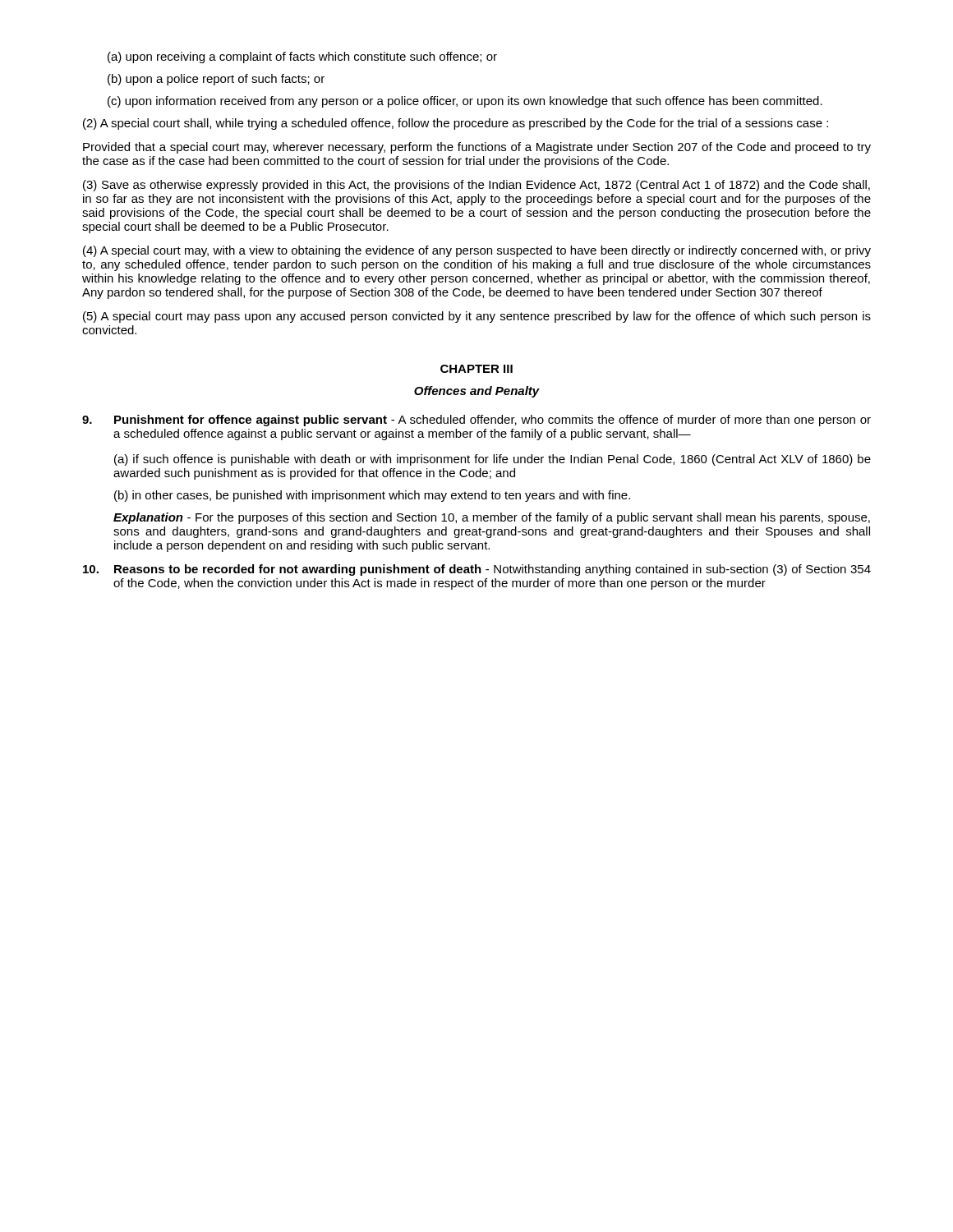Select the list item containing "10. Reasons to be recorded for not awarding"

[x=476, y=576]
